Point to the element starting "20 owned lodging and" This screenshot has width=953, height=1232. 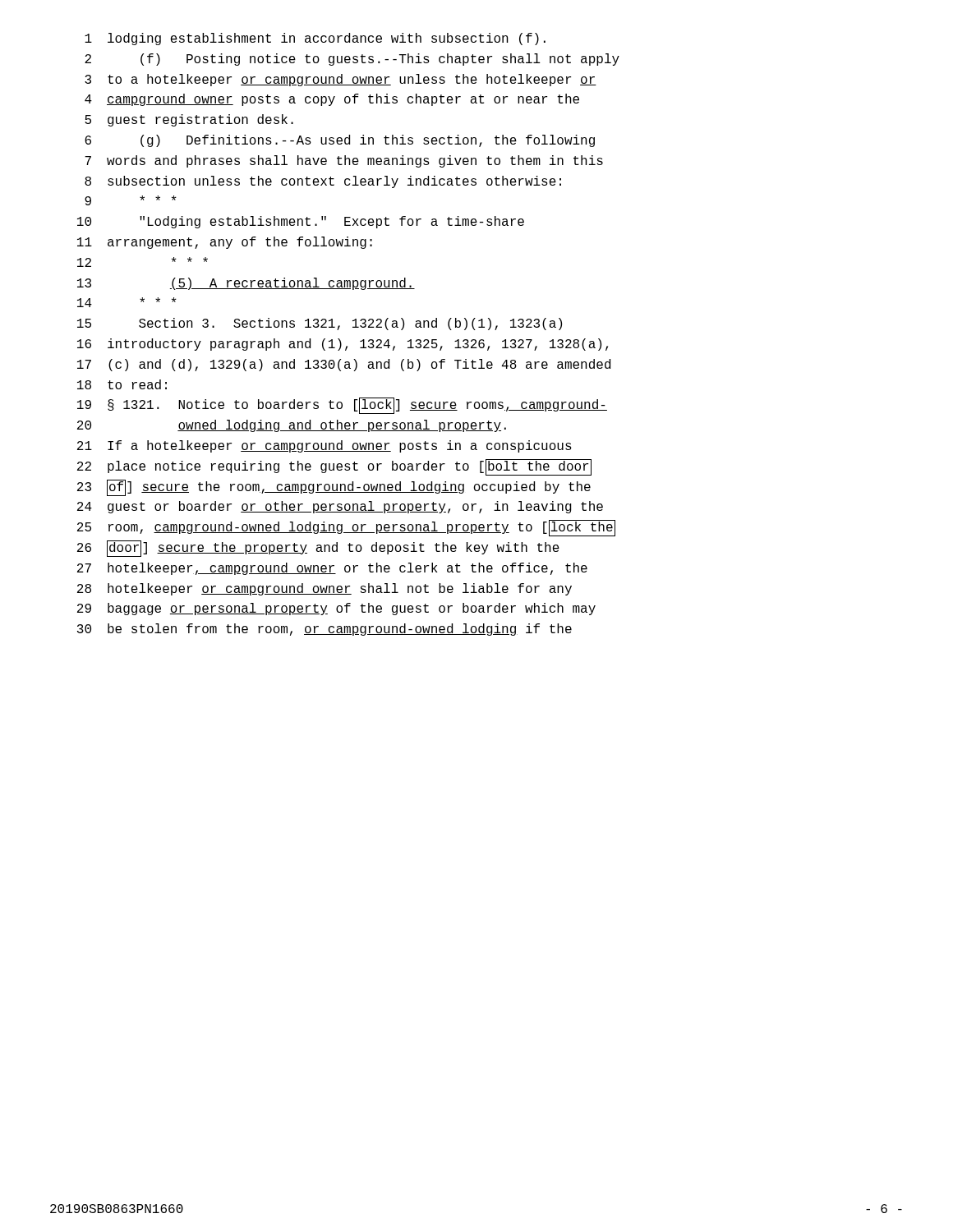click(476, 427)
